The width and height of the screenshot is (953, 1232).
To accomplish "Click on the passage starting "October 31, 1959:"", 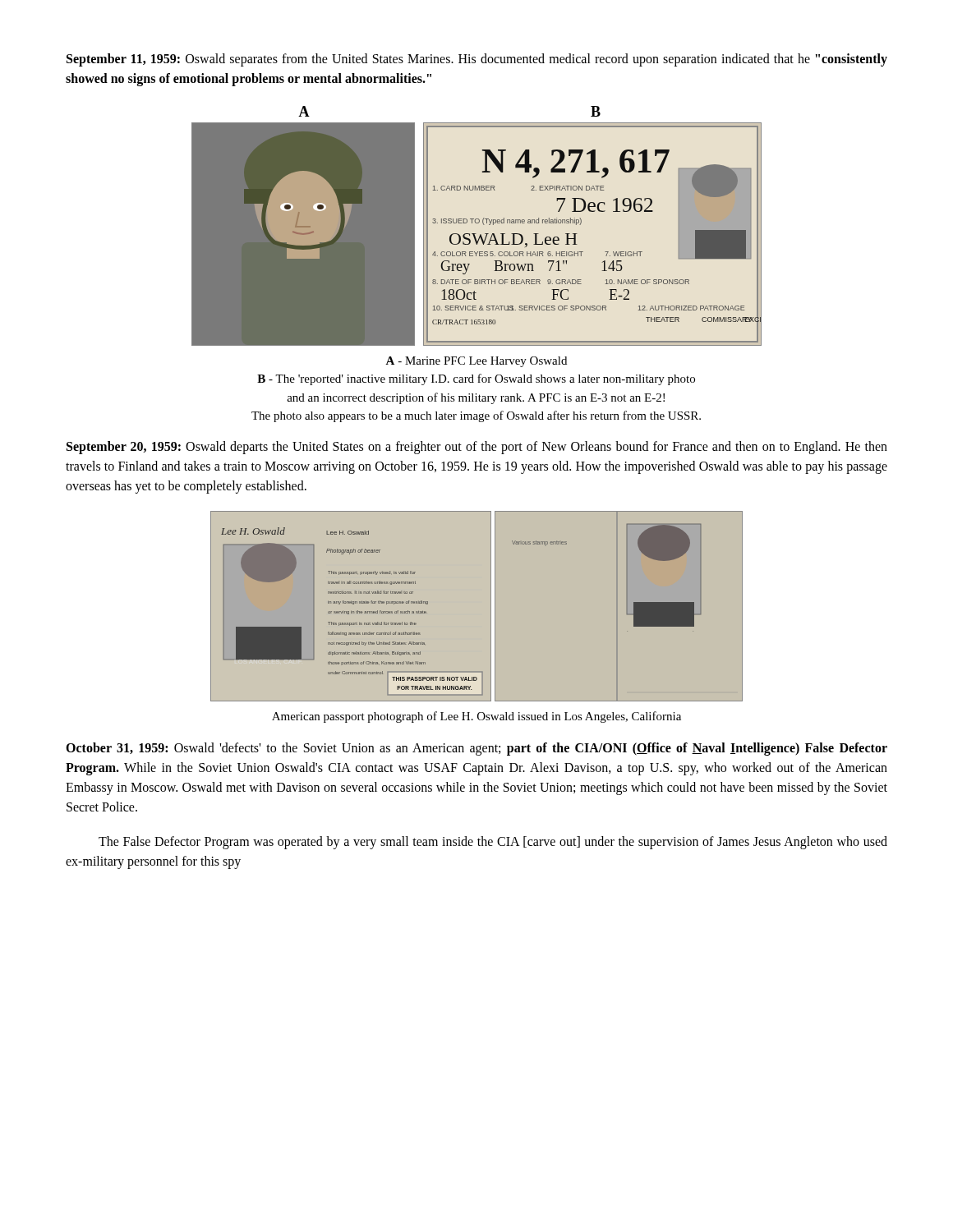I will (476, 777).
